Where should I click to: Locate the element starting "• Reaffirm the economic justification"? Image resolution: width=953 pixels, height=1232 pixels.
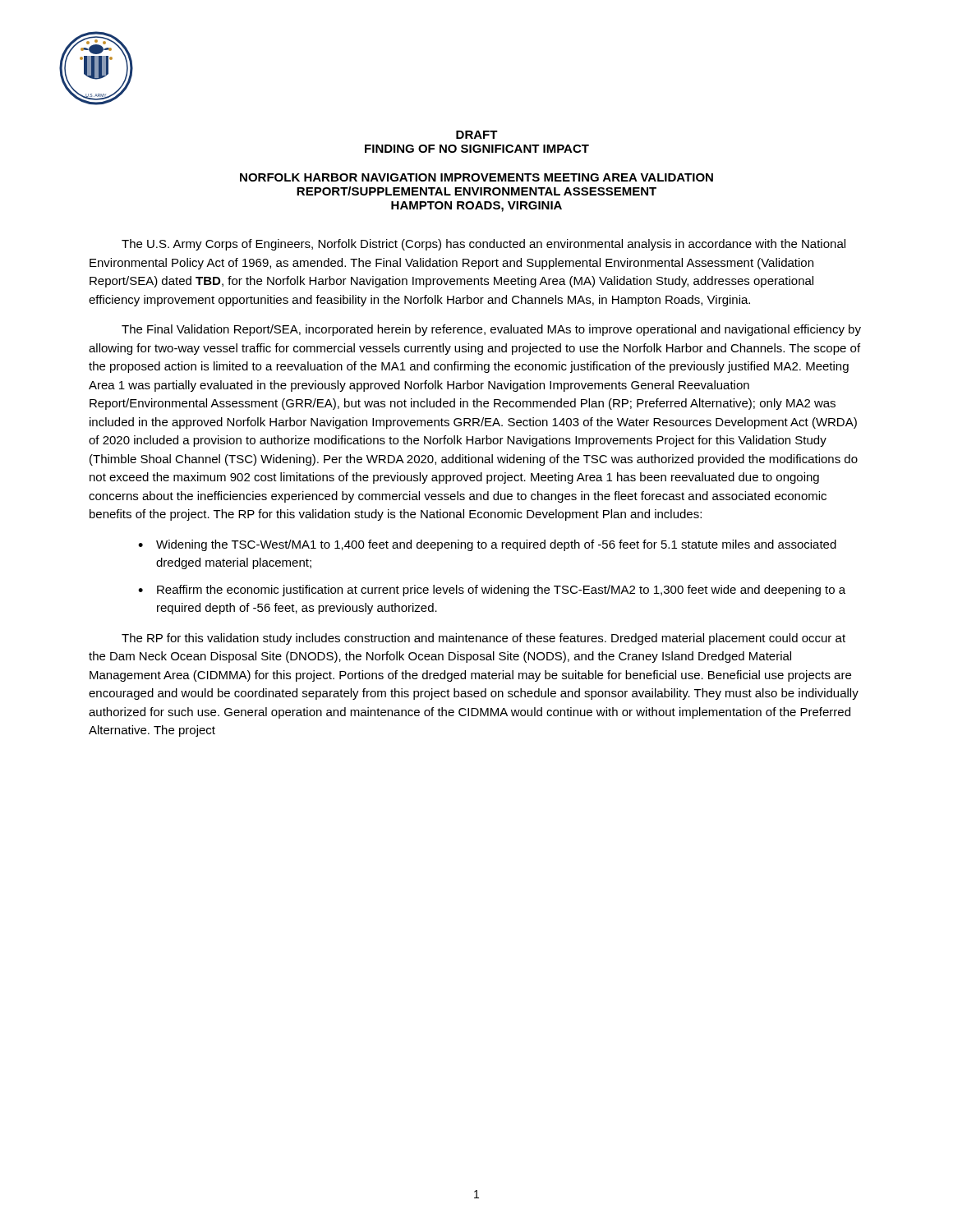501,599
